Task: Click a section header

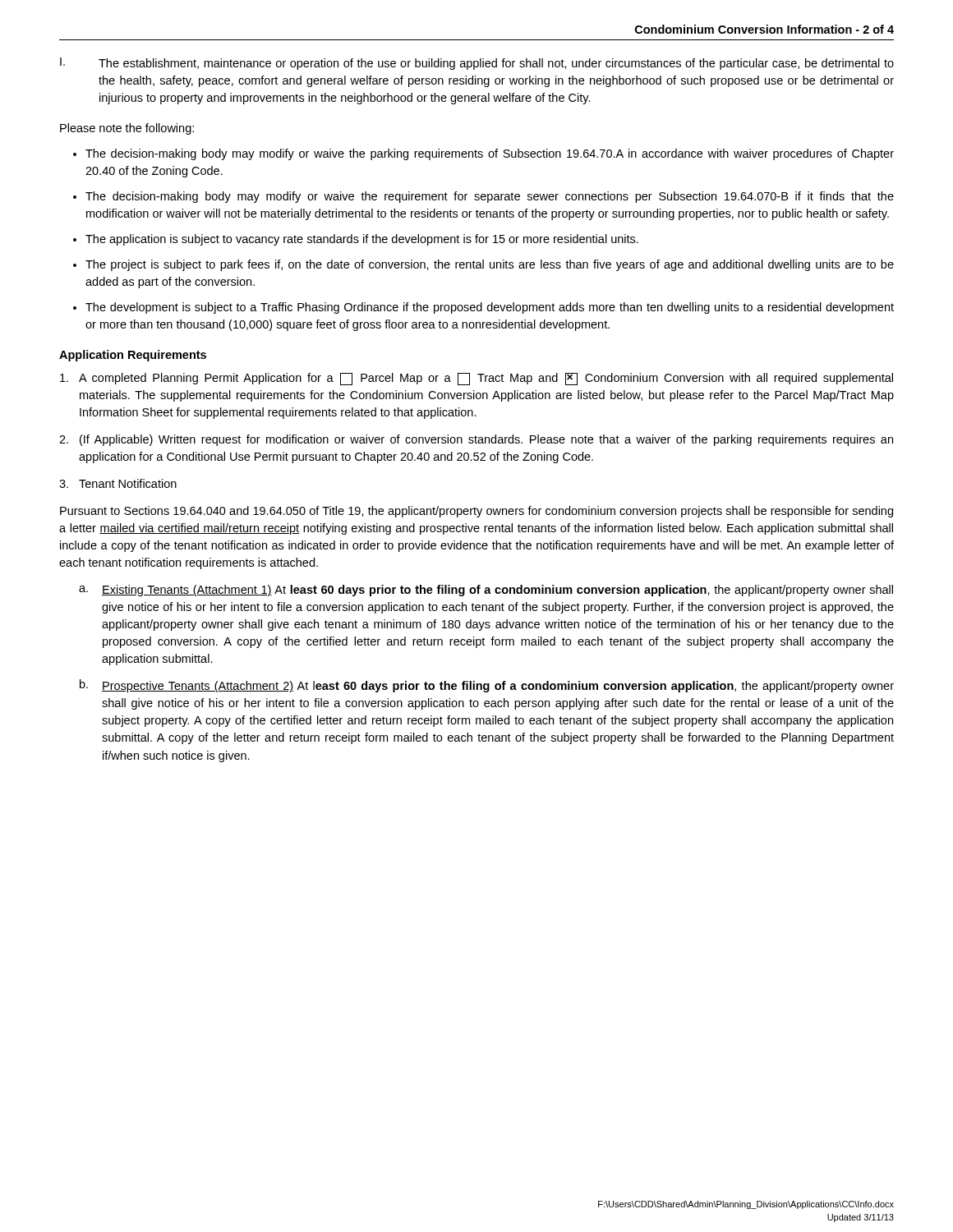Action: (133, 355)
